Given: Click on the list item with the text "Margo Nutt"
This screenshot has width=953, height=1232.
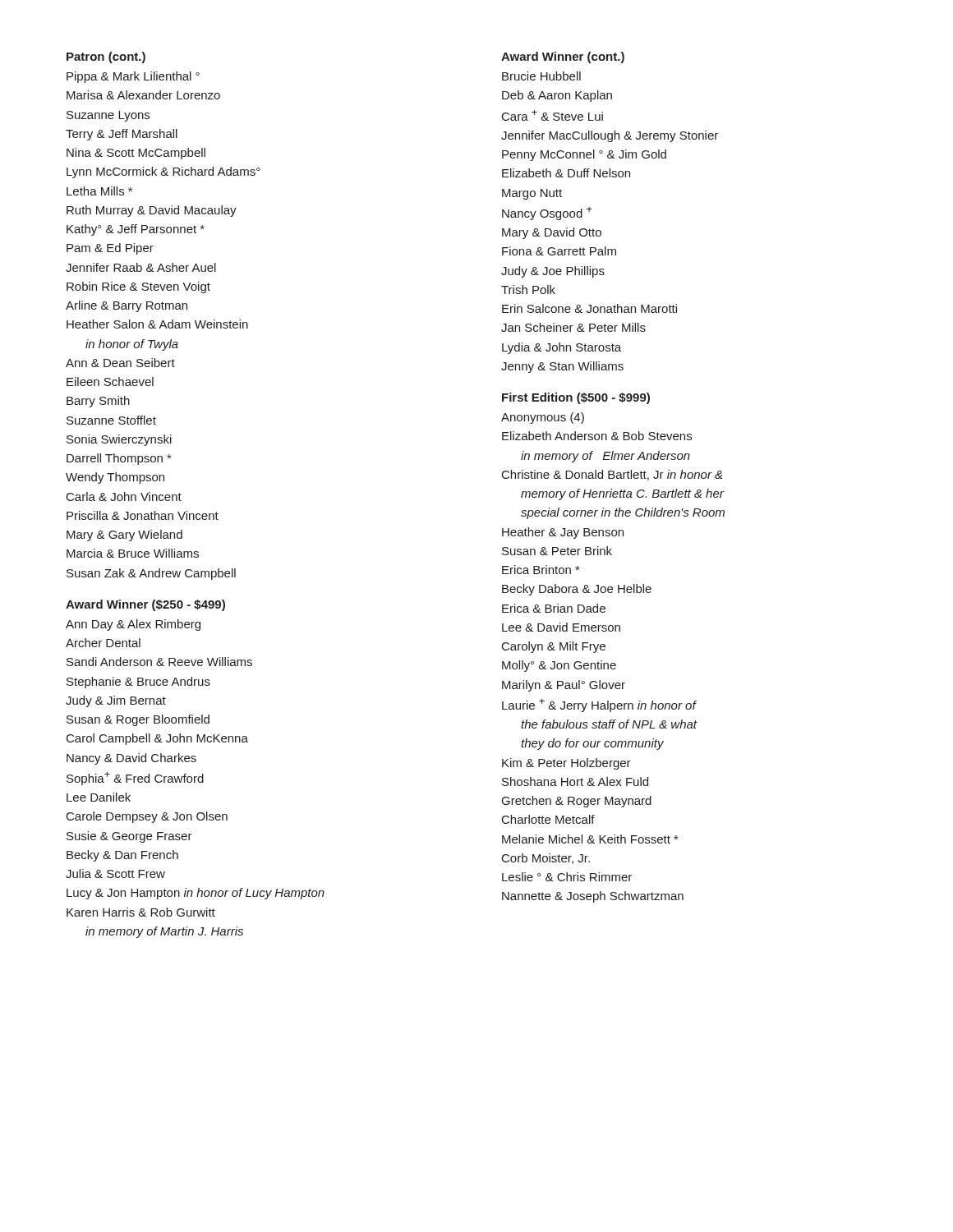Looking at the screenshot, I should point(532,192).
